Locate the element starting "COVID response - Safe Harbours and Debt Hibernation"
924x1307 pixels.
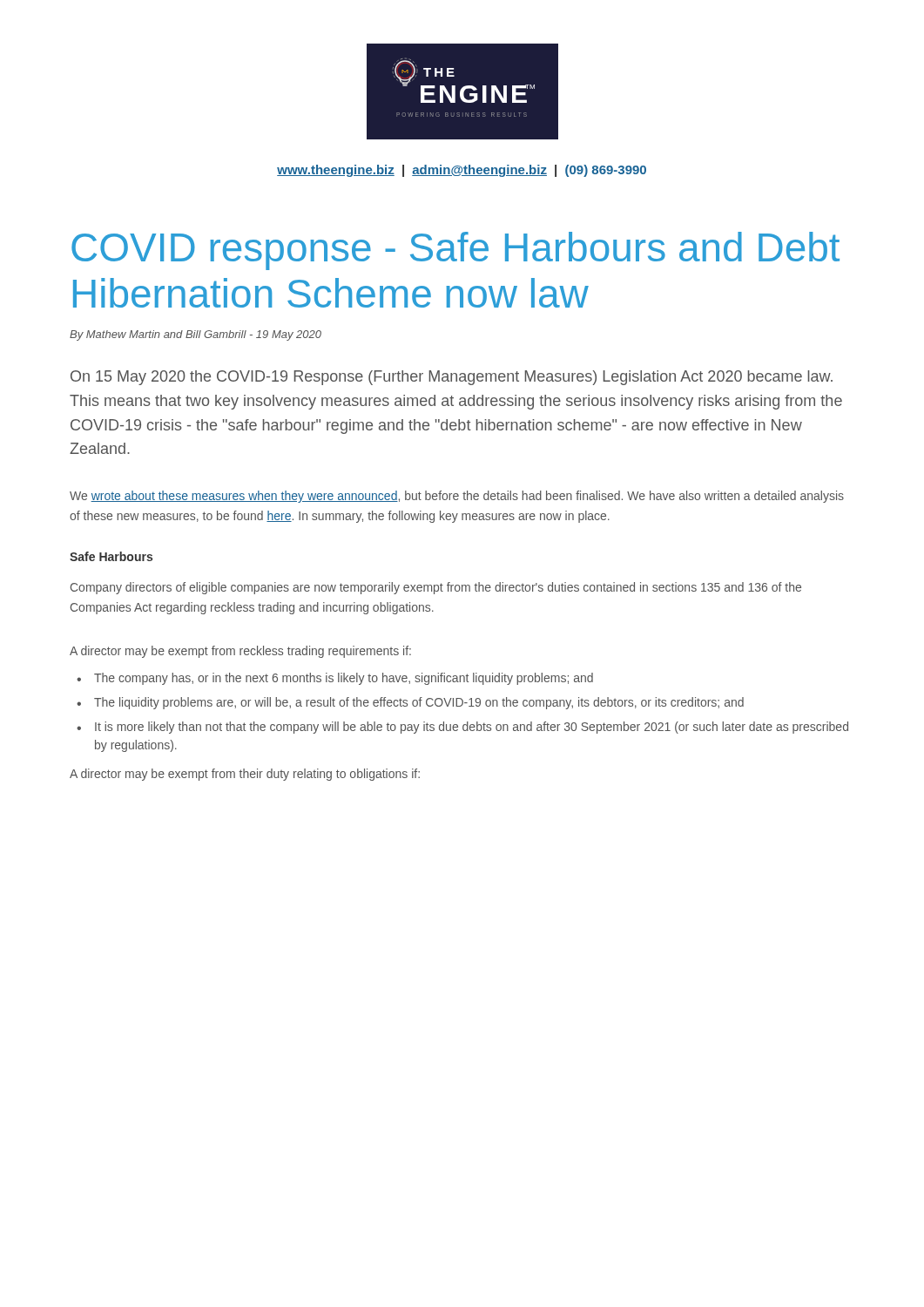tap(455, 270)
